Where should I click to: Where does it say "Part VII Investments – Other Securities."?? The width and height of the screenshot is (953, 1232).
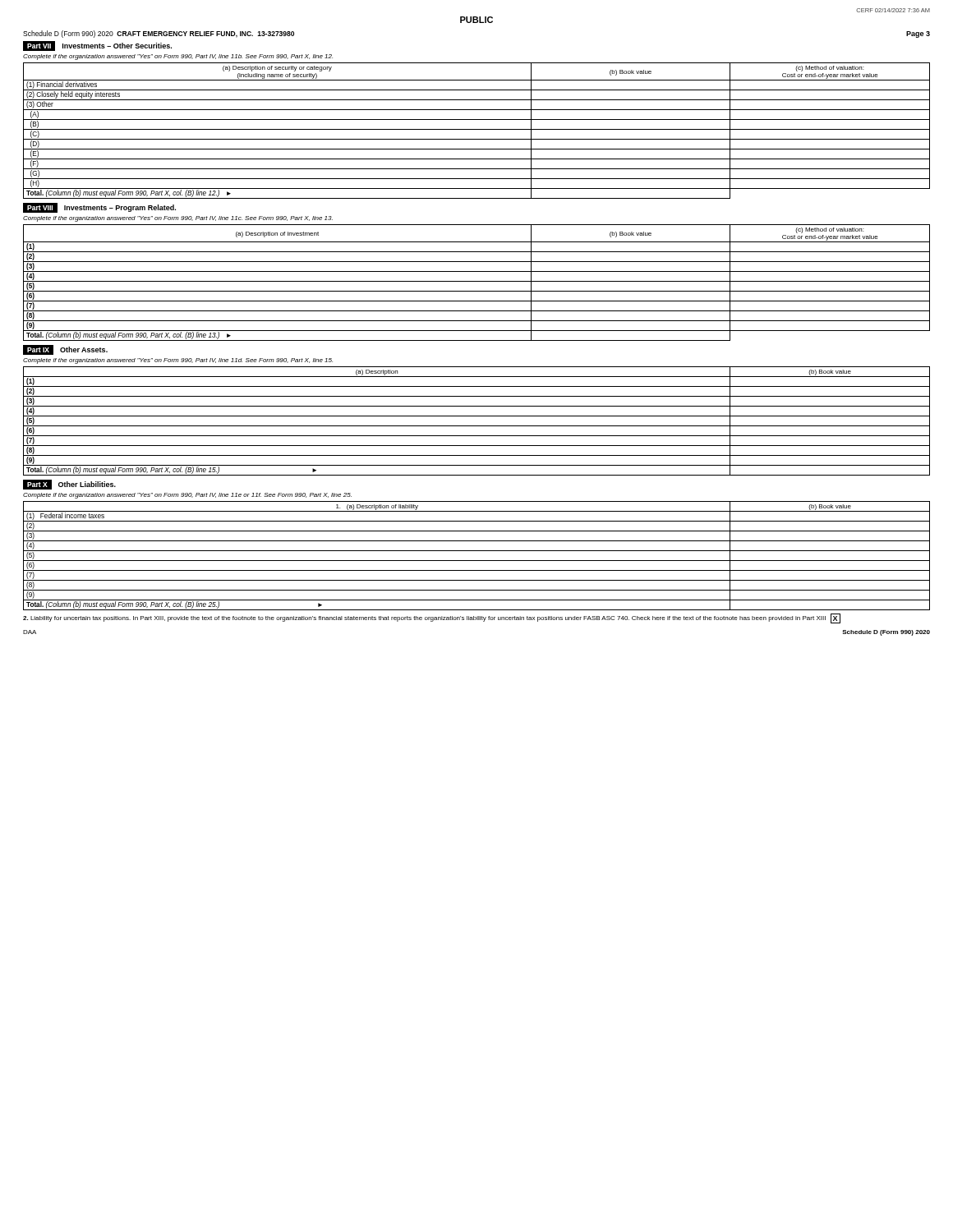pos(98,46)
